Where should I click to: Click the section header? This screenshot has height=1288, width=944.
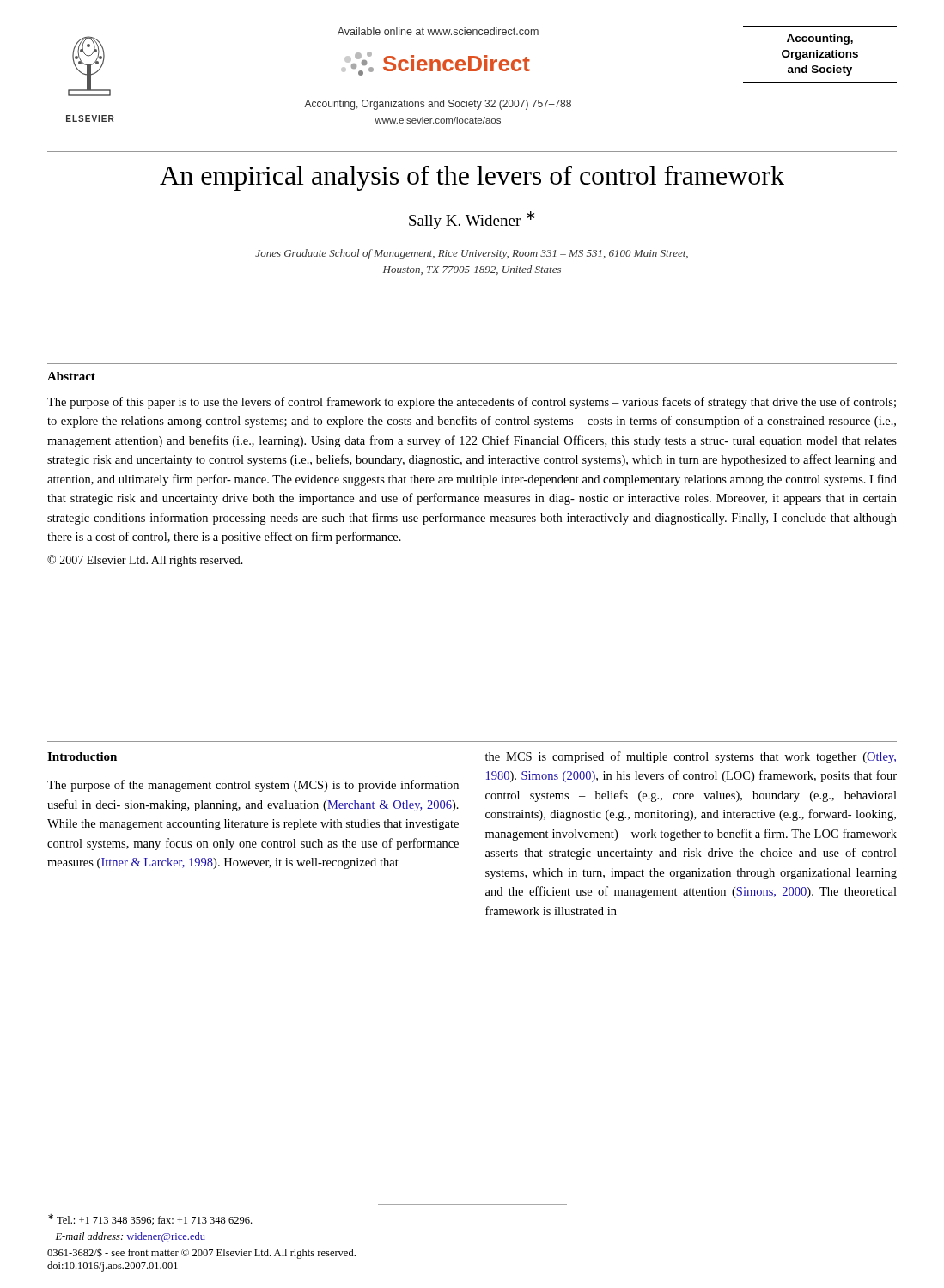point(82,757)
